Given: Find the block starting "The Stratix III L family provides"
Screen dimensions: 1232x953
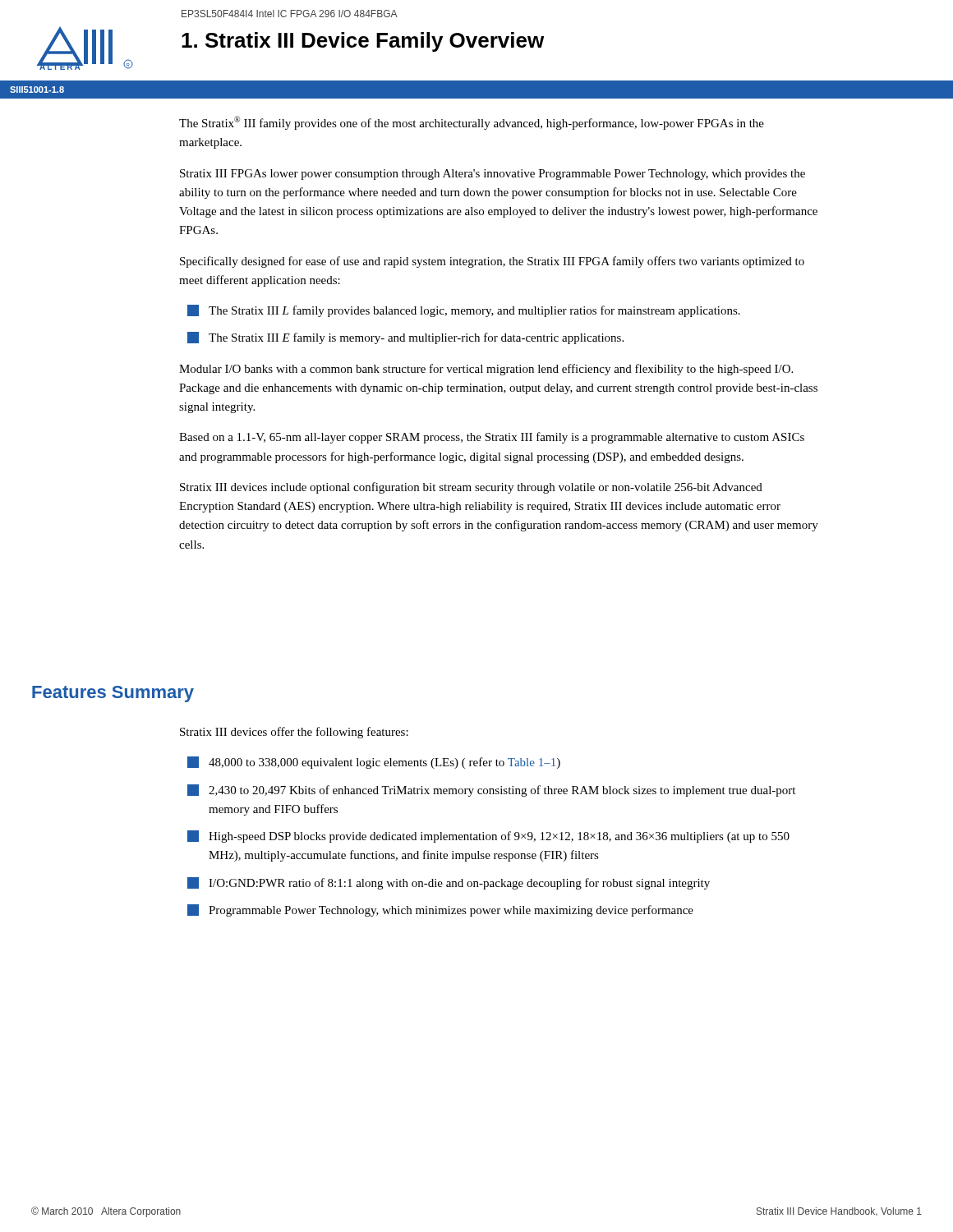Looking at the screenshot, I should click(x=464, y=311).
